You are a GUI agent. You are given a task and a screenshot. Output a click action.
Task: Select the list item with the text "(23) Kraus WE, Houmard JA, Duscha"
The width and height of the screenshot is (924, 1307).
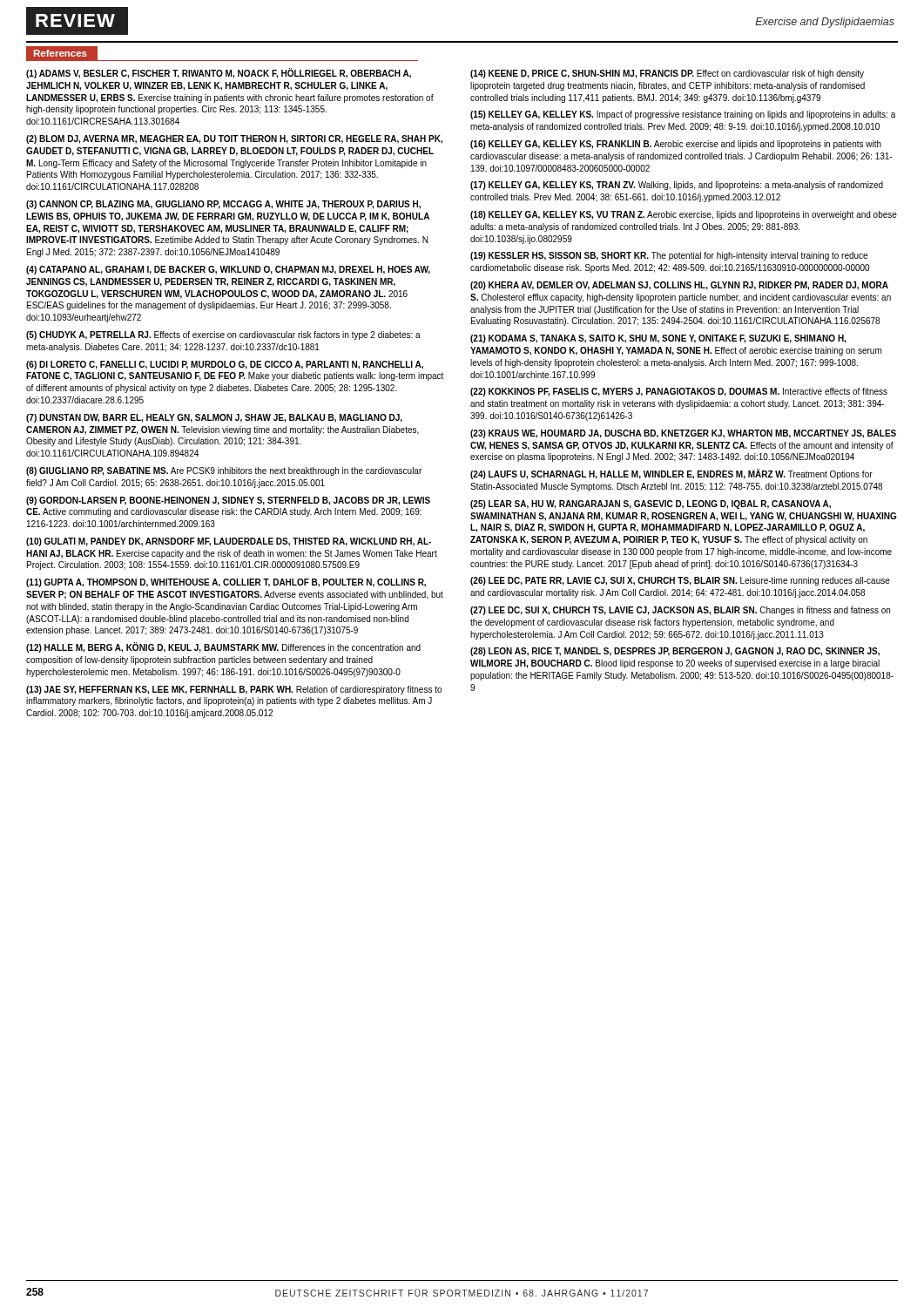(x=683, y=445)
